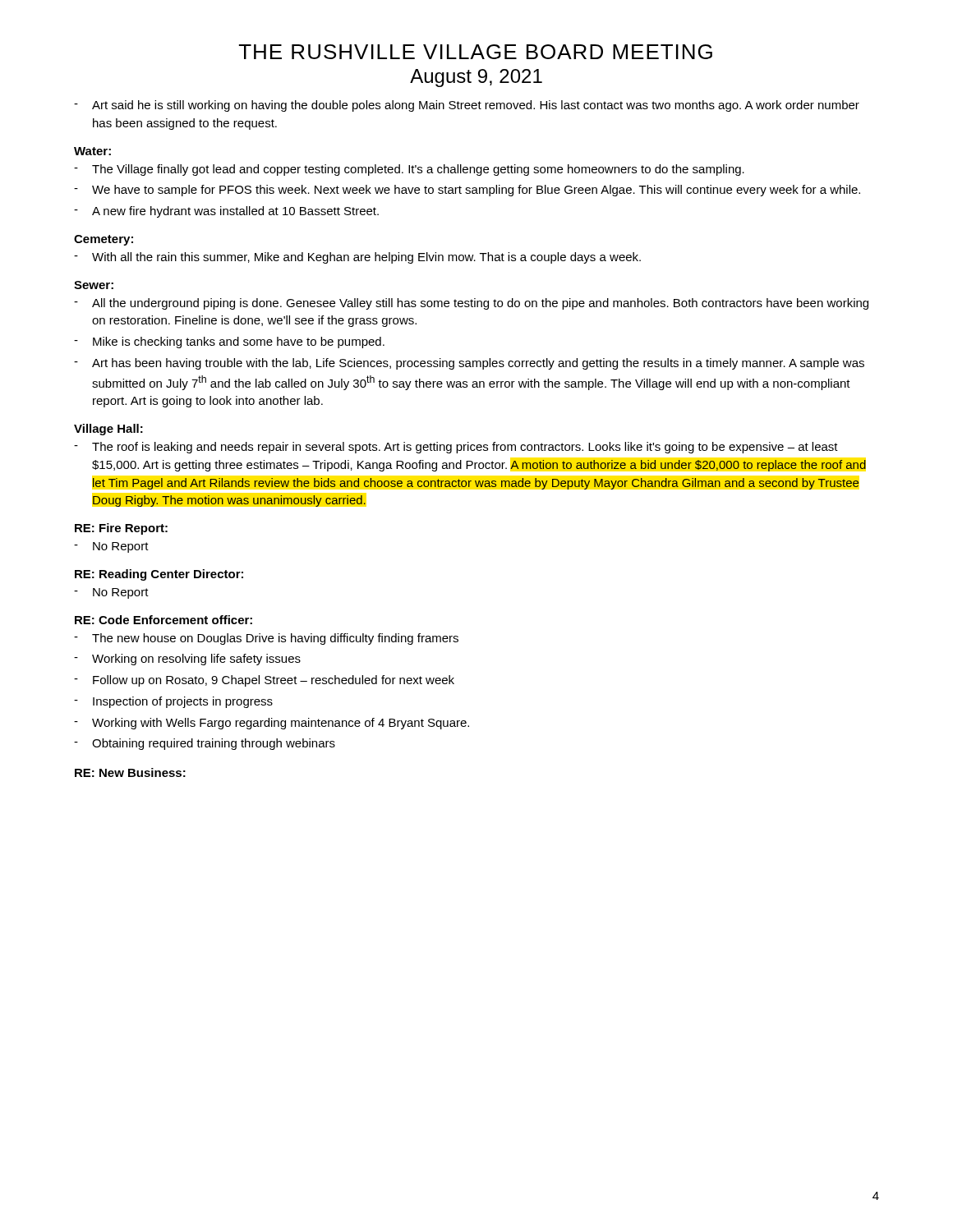Where is the passage that starts "- Art said he is still working on"?

click(x=476, y=114)
